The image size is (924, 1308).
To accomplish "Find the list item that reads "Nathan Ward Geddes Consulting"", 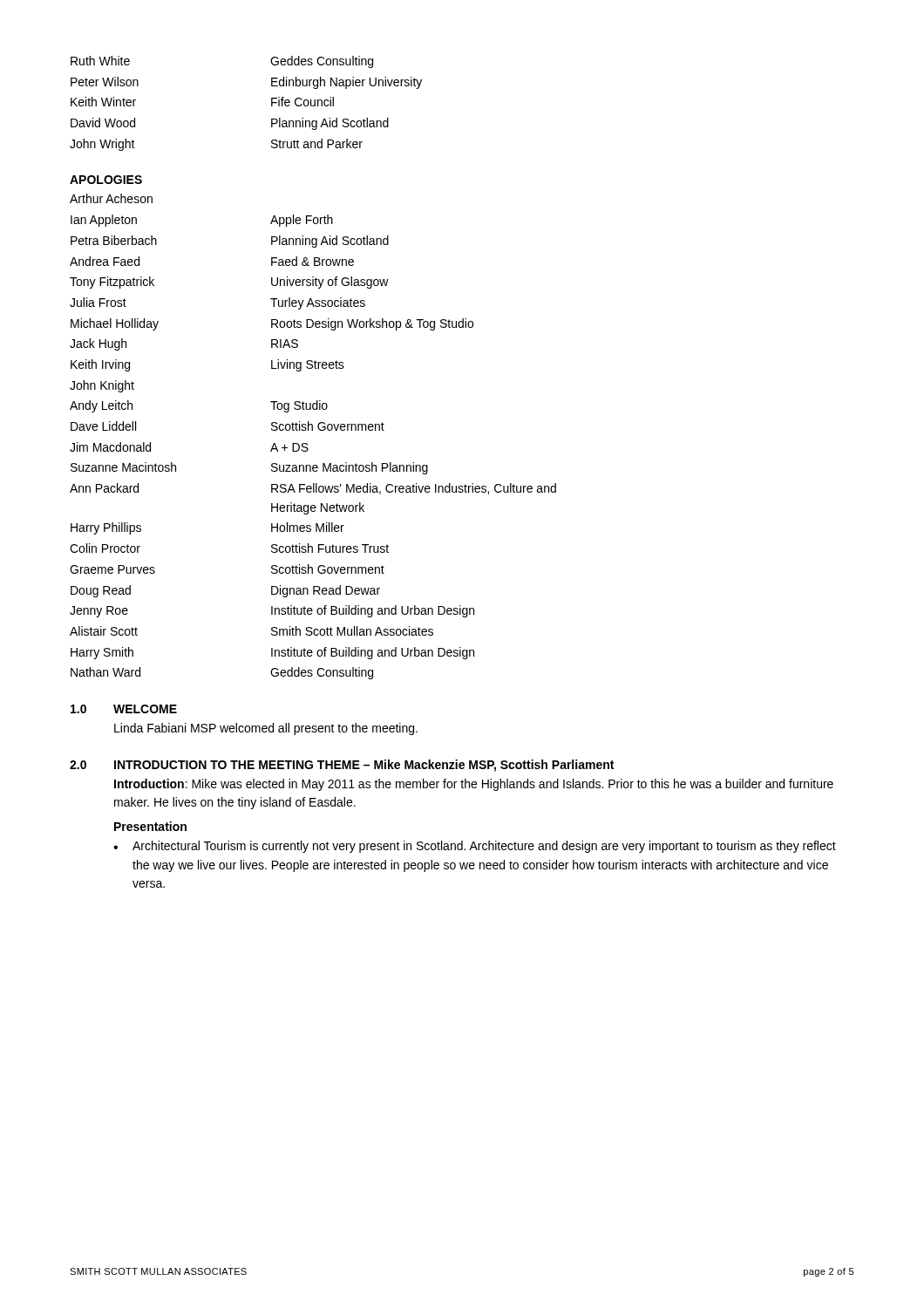I will click(x=101, y=673).
